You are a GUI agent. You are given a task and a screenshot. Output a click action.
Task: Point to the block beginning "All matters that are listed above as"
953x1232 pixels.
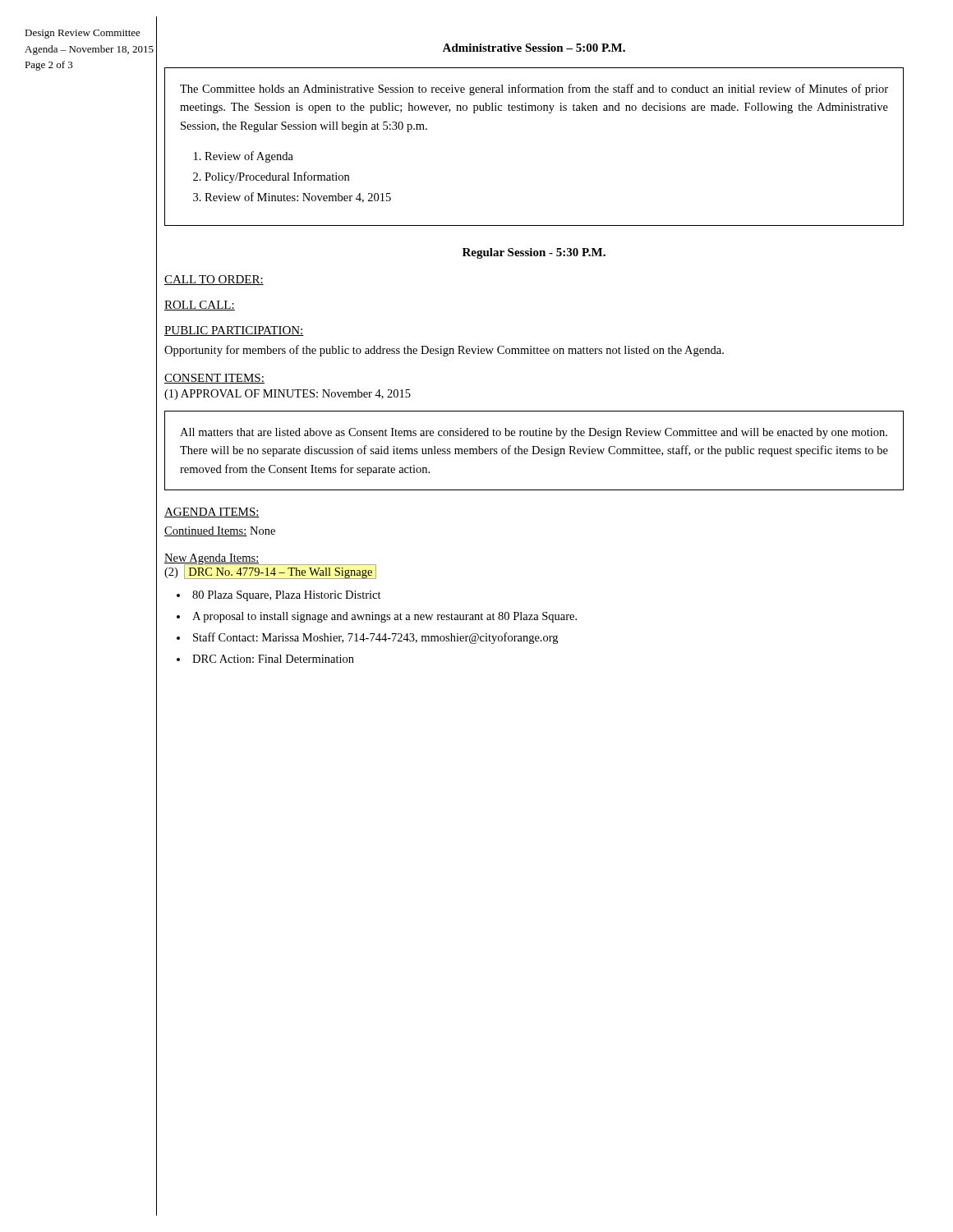[534, 450]
